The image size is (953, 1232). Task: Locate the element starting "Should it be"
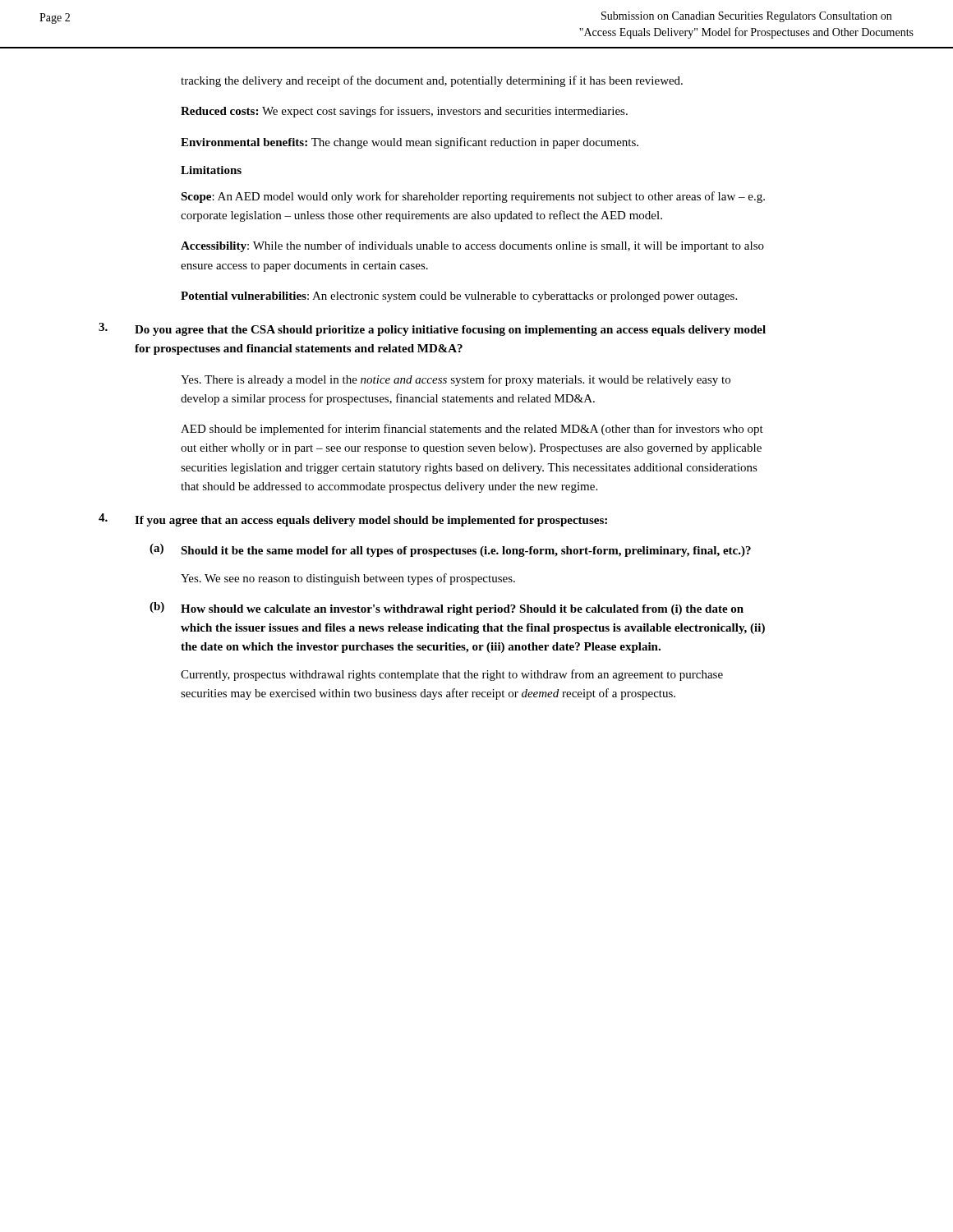(x=466, y=551)
